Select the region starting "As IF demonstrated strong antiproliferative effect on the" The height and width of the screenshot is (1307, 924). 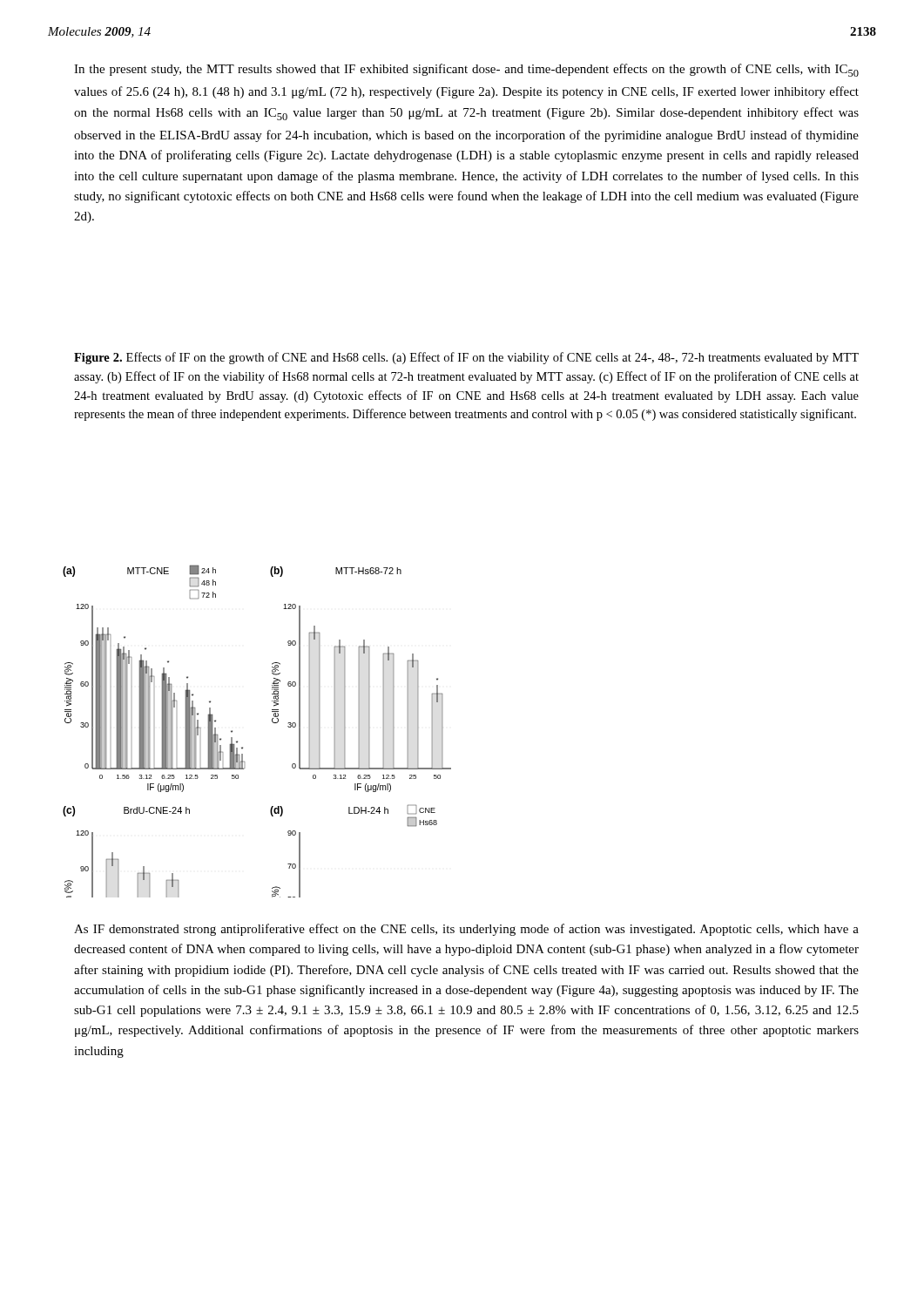pos(466,990)
